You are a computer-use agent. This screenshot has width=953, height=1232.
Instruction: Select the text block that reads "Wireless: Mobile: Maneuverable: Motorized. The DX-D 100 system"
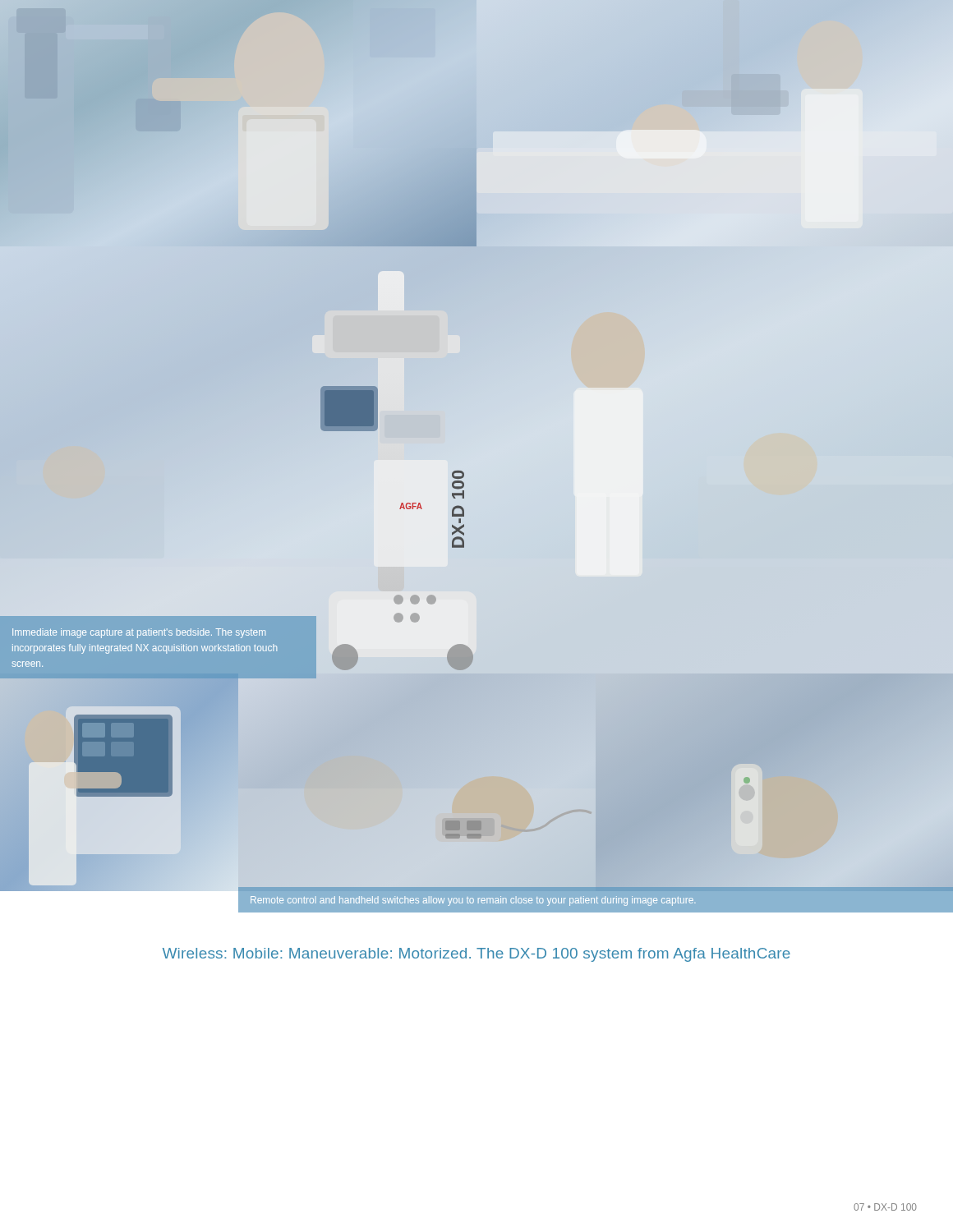pyautogui.click(x=476, y=953)
